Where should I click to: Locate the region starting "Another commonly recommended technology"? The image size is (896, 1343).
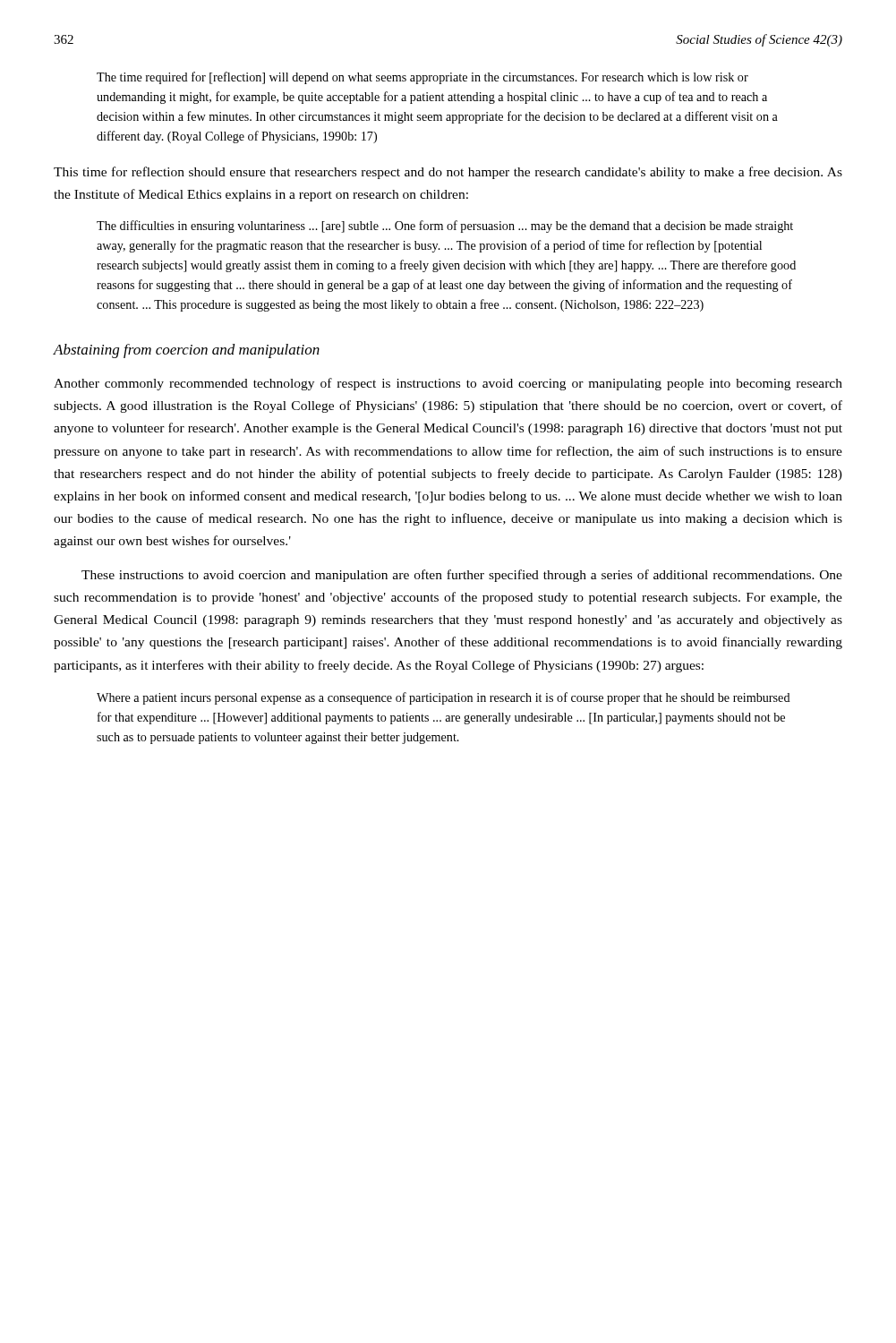[448, 462]
